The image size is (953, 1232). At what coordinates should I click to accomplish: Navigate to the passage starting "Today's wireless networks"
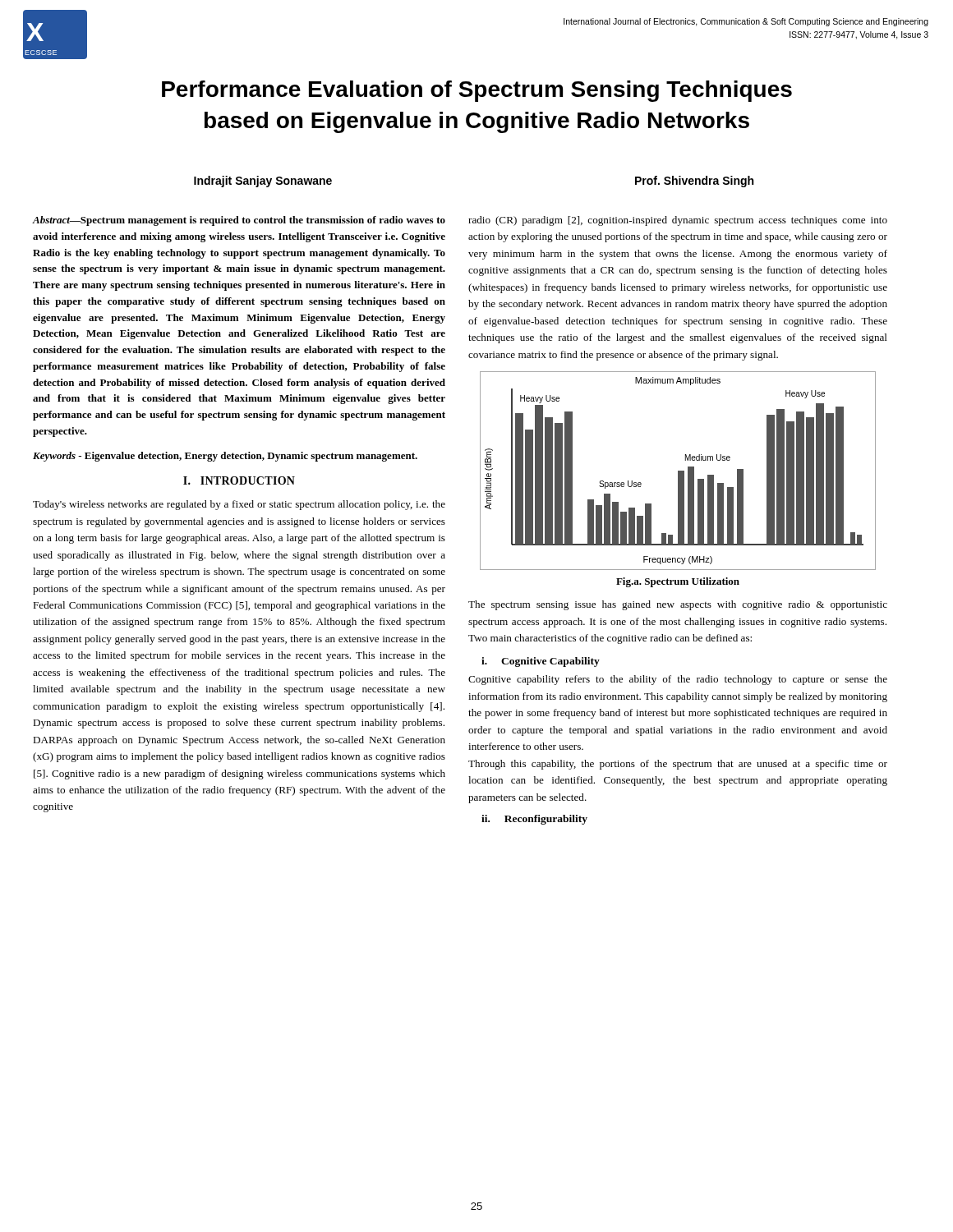pyautogui.click(x=239, y=655)
